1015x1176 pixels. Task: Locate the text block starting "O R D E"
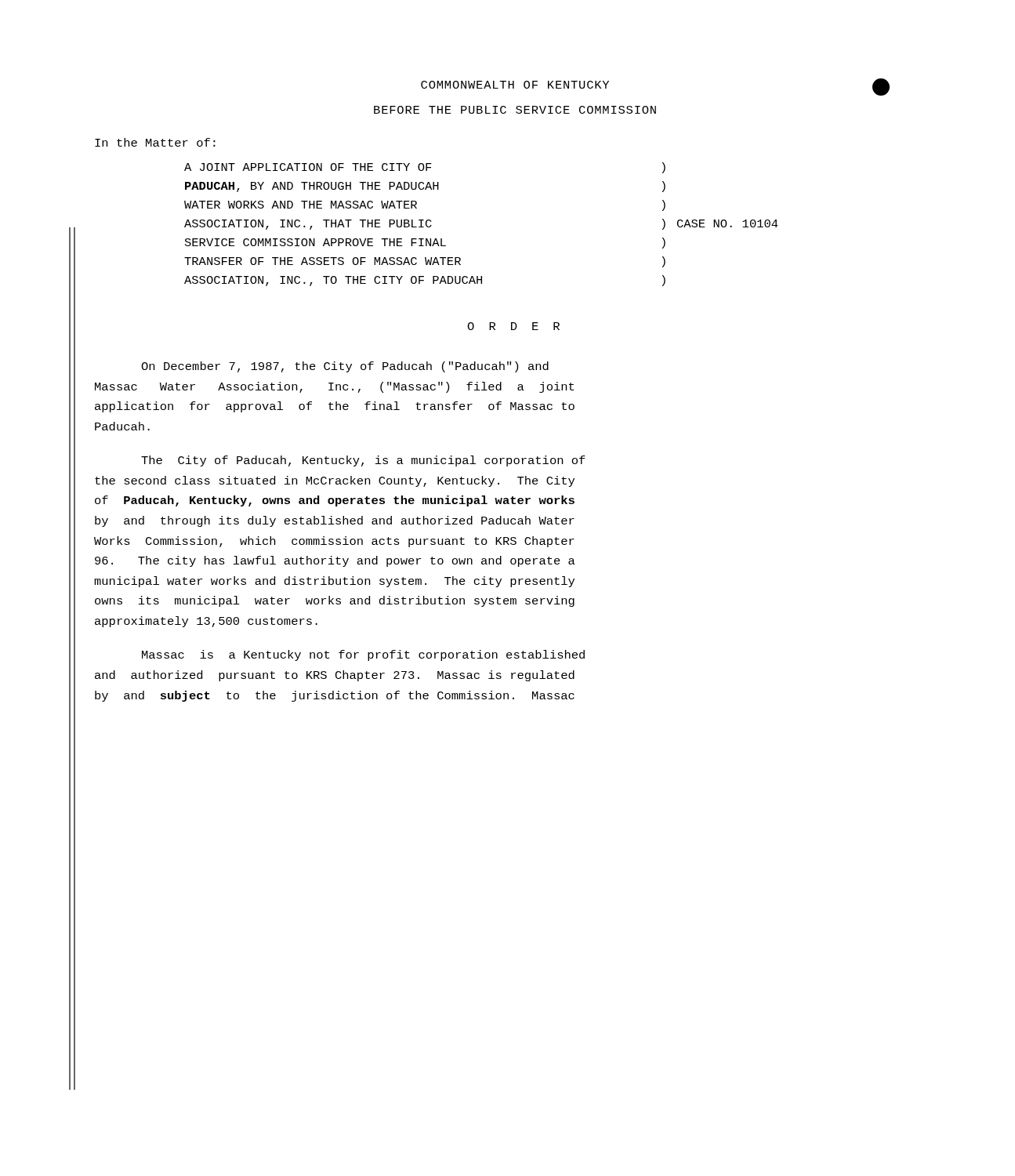515,327
